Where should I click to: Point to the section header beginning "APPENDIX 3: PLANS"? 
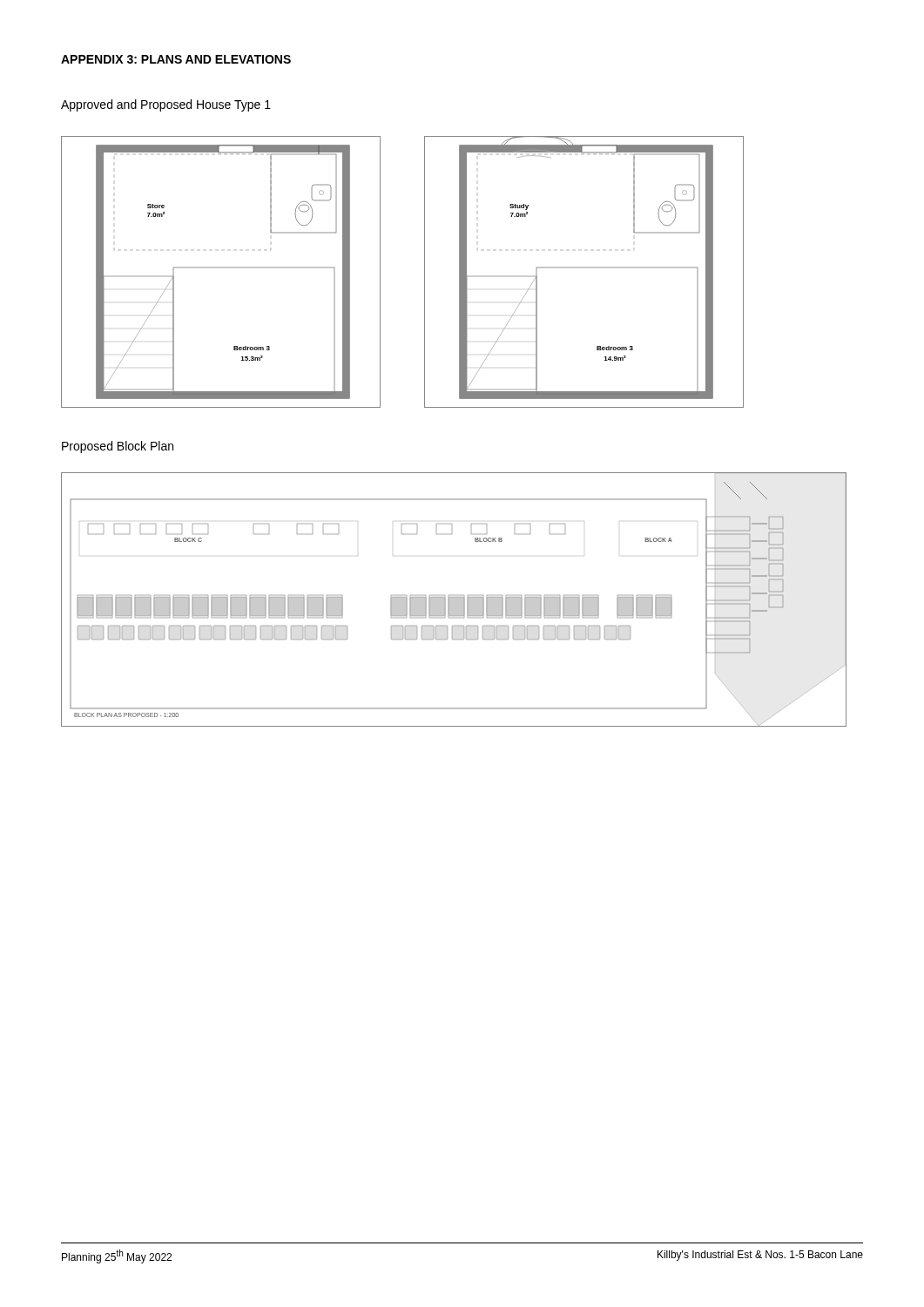coord(176,59)
